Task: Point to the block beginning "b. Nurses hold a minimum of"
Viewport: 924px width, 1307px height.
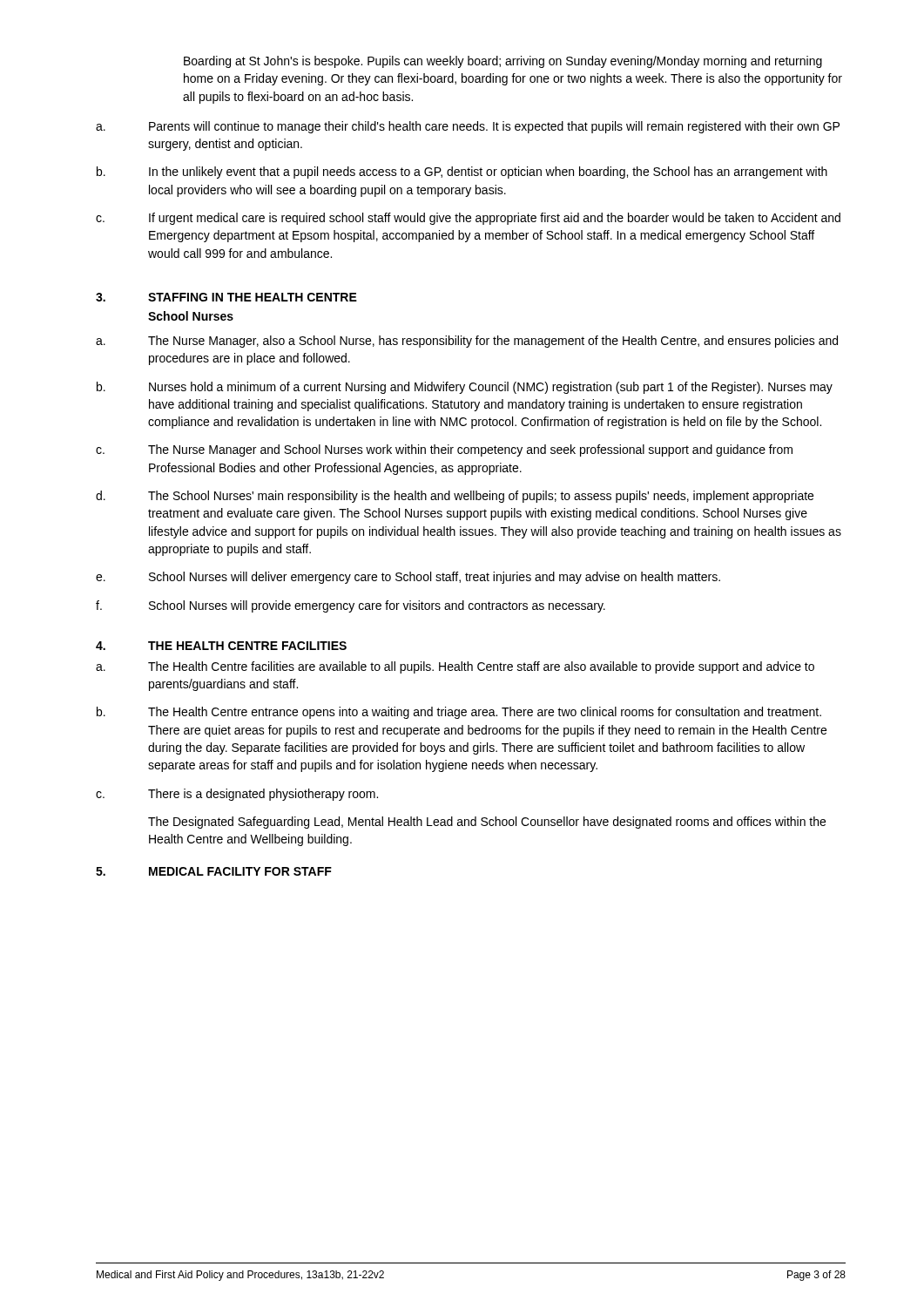Action: (471, 404)
